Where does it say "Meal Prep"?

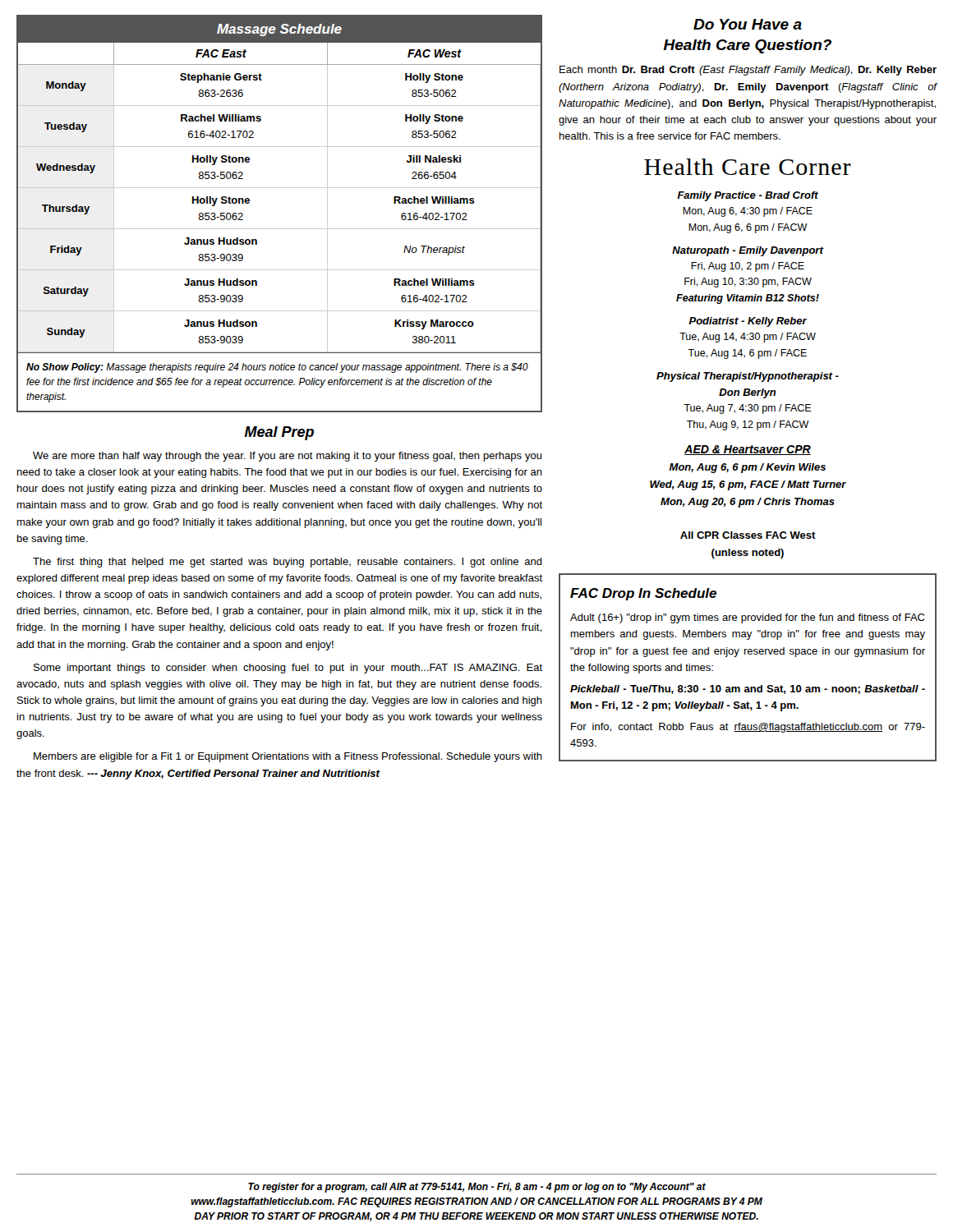(x=279, y=432)
